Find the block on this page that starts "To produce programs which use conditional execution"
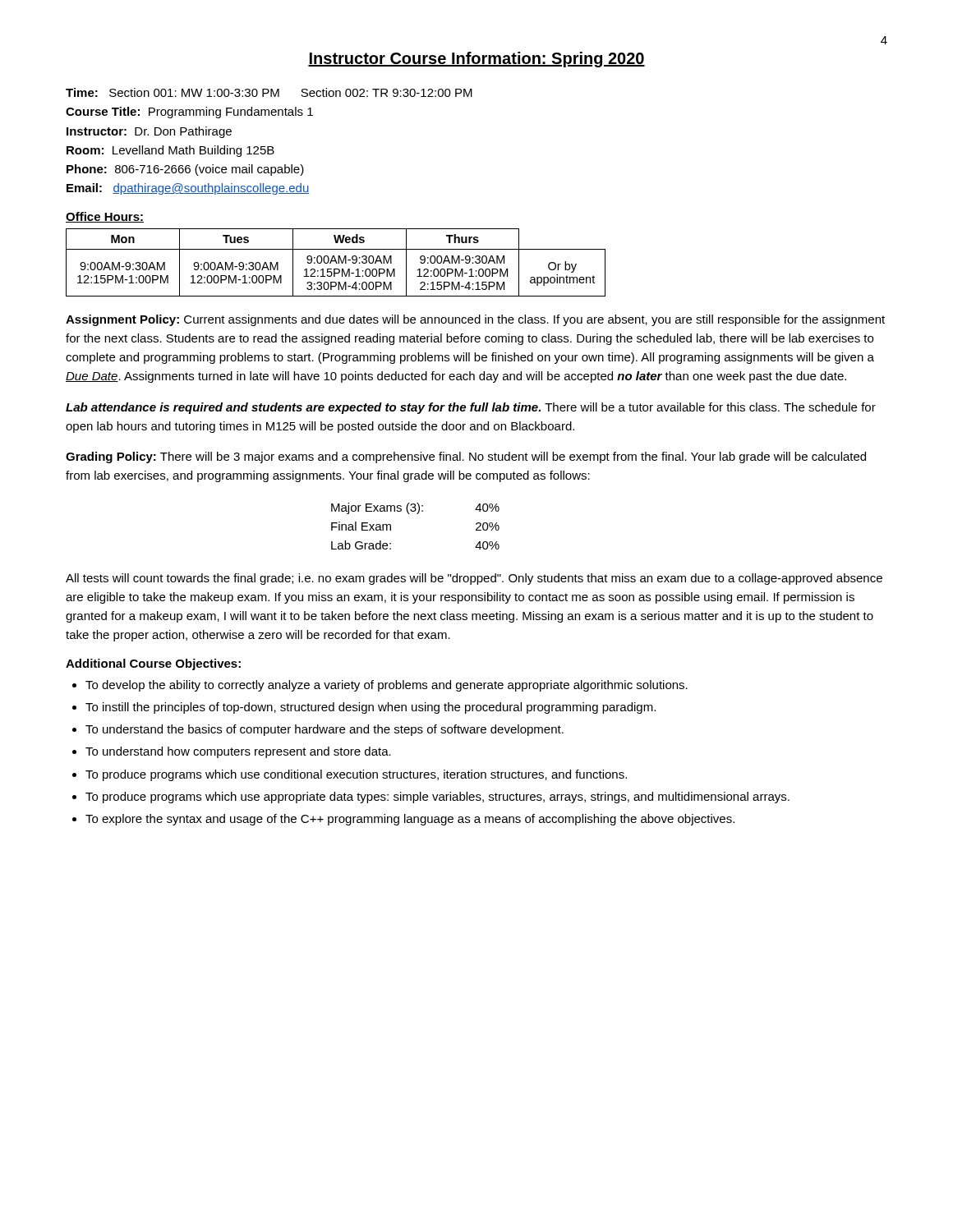This screenshot has width=953, height=1232. [357, 774]
